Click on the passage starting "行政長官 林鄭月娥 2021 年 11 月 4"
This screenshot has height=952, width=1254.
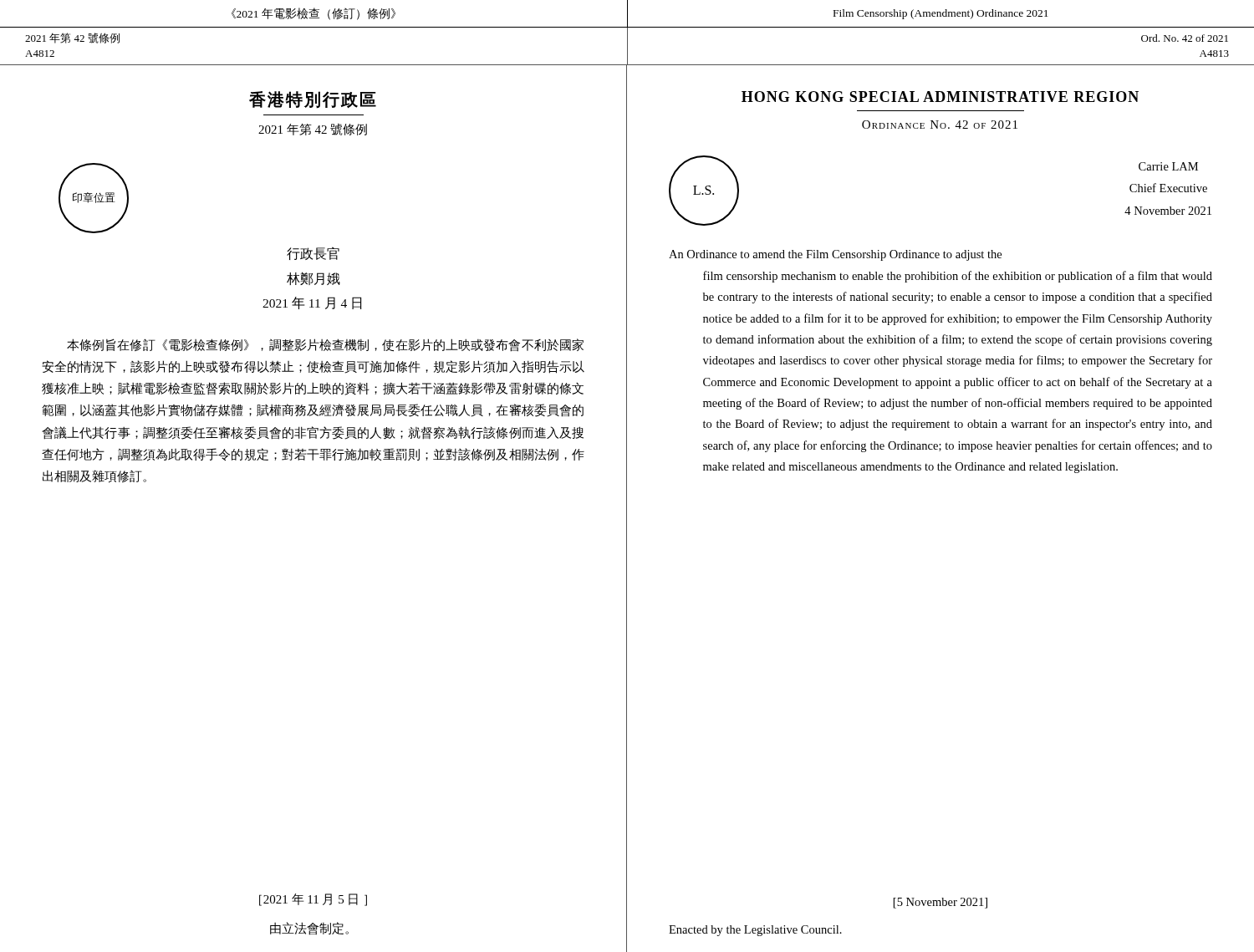click(313, 279)
